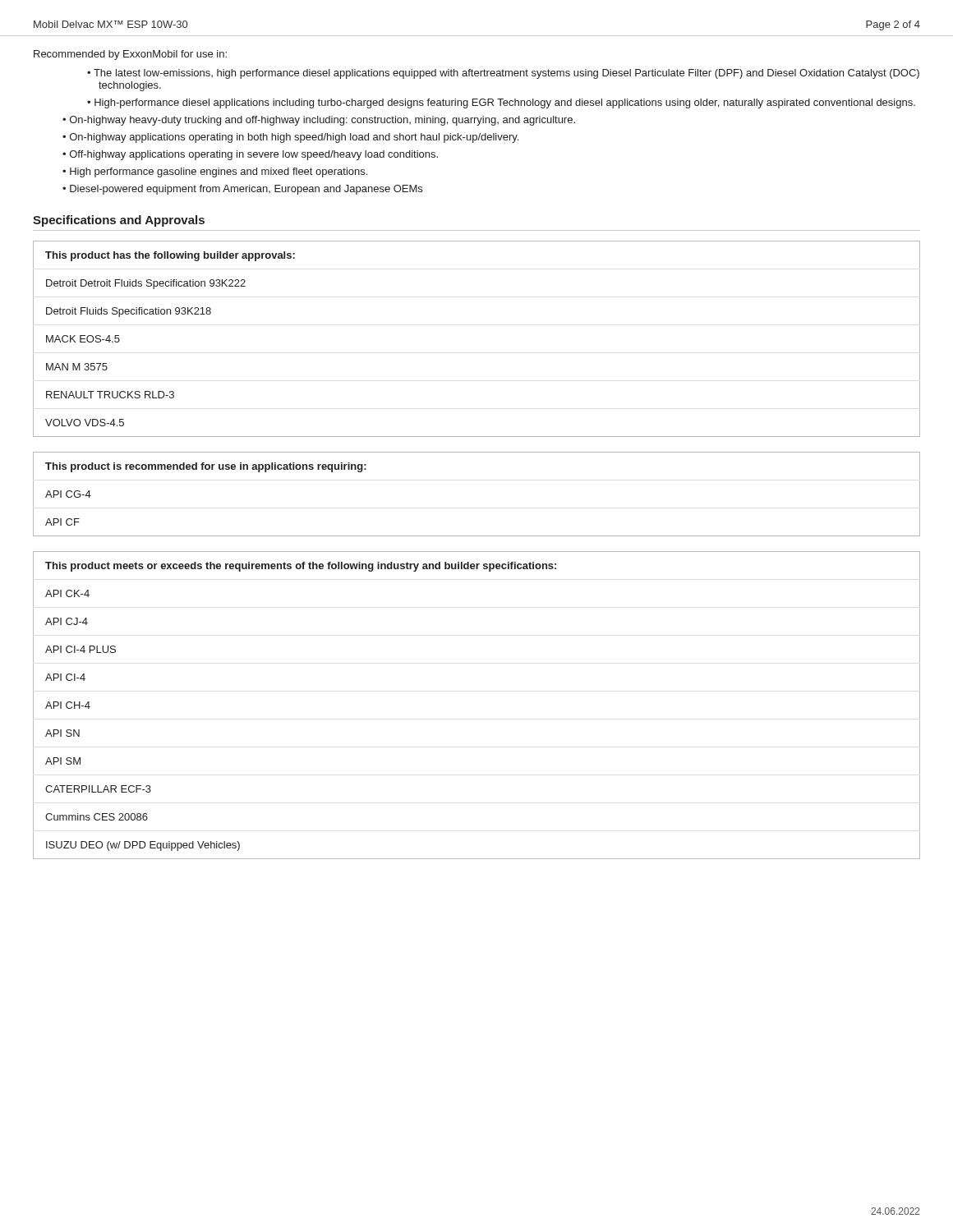Locate the list item containing "• Off-highway applications operating in severe low speed/heavy"

[251, 154]
